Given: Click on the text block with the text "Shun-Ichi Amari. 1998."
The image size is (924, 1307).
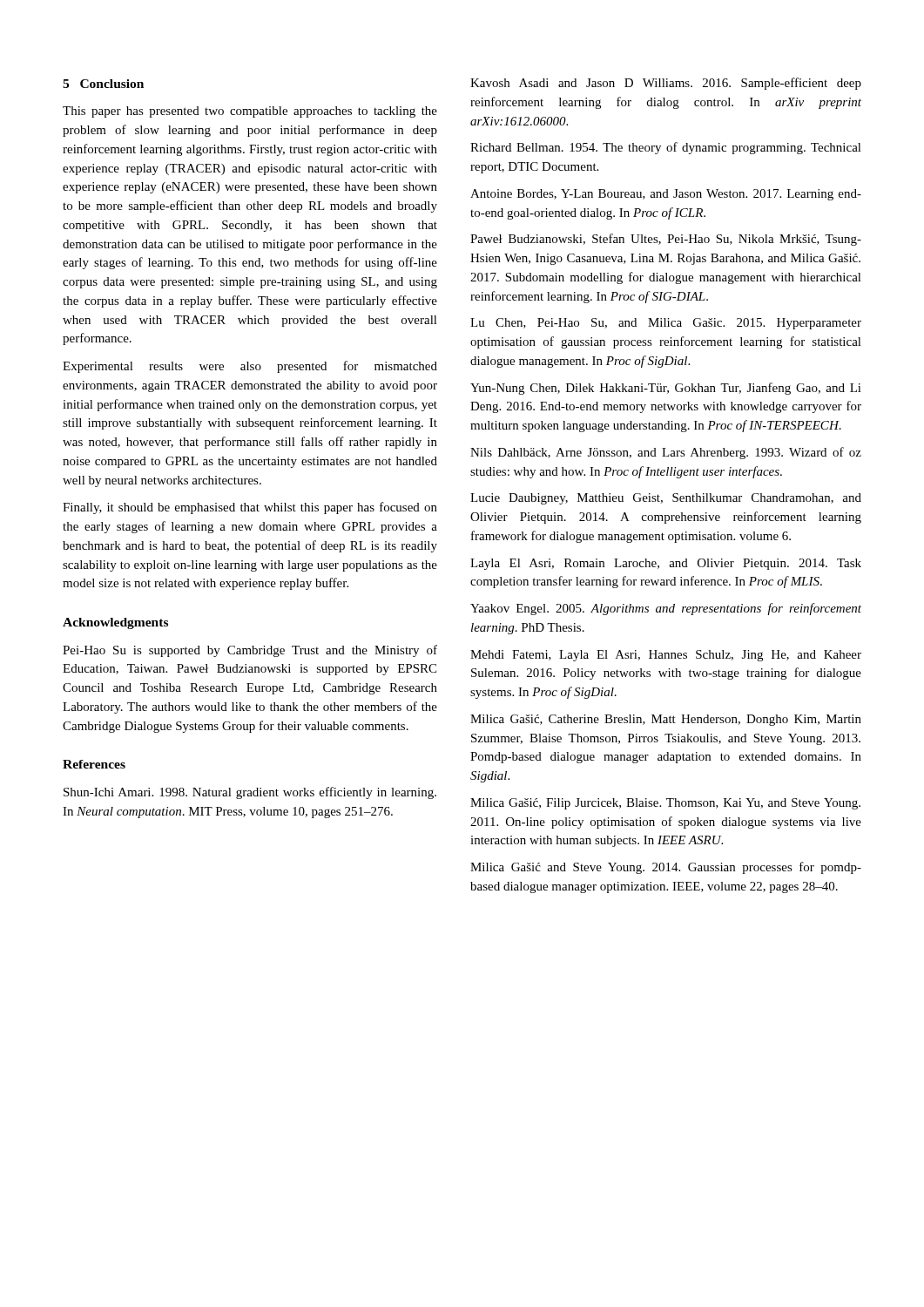Looking at the screenshot, I should click(250, 801).
